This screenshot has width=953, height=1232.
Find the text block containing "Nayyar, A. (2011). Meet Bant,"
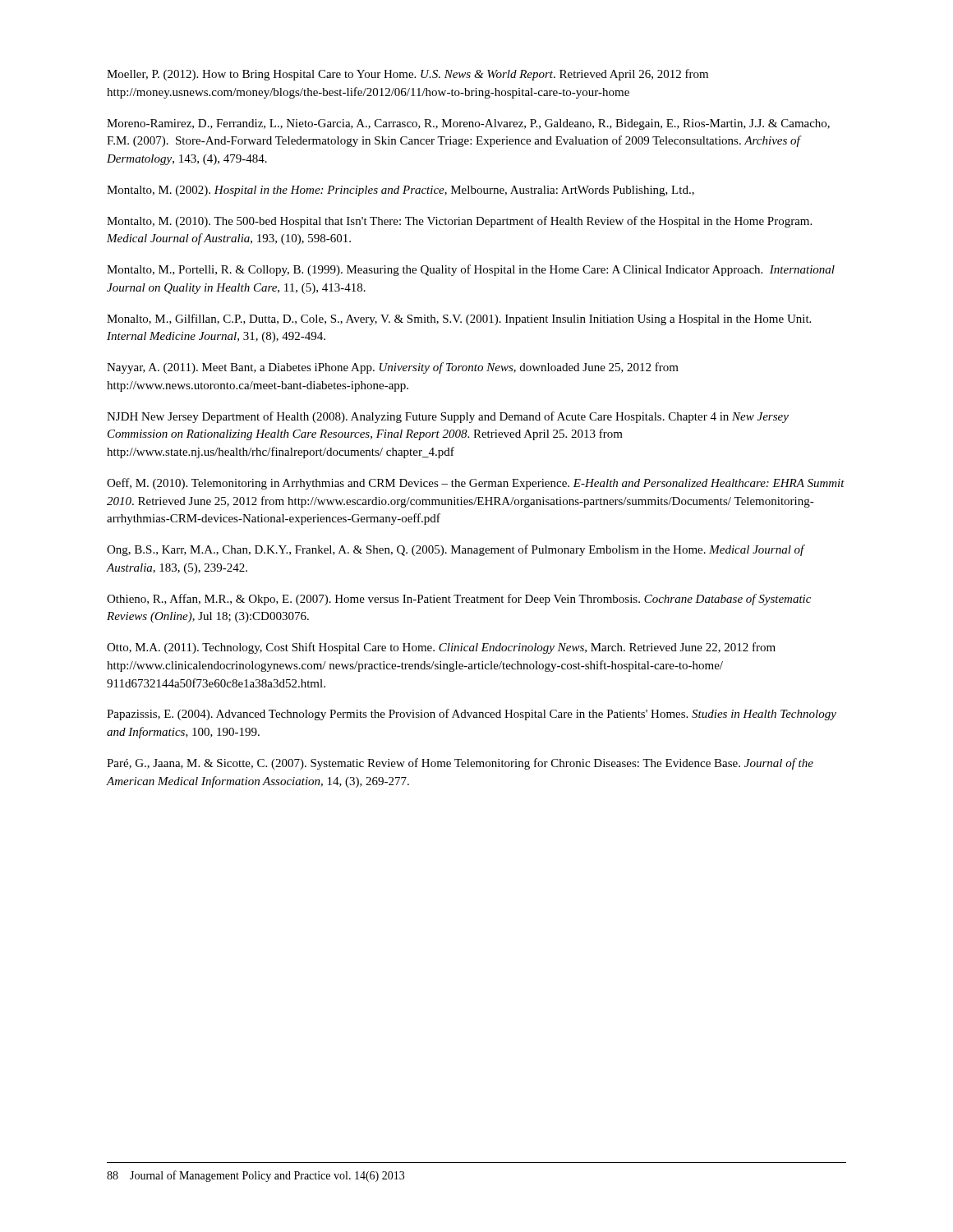pos(393,376)
